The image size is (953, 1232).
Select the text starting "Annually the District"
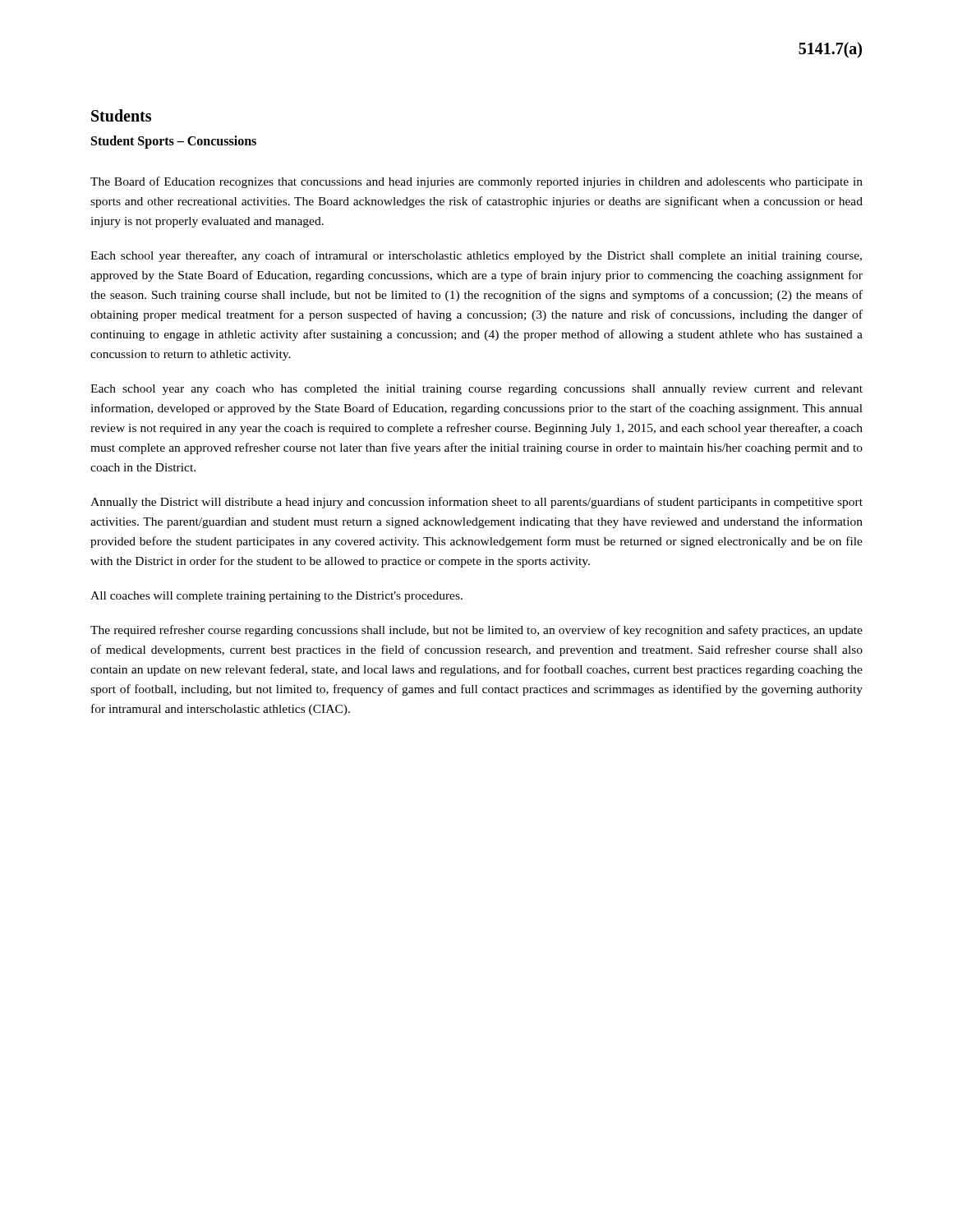coord(476,531)
